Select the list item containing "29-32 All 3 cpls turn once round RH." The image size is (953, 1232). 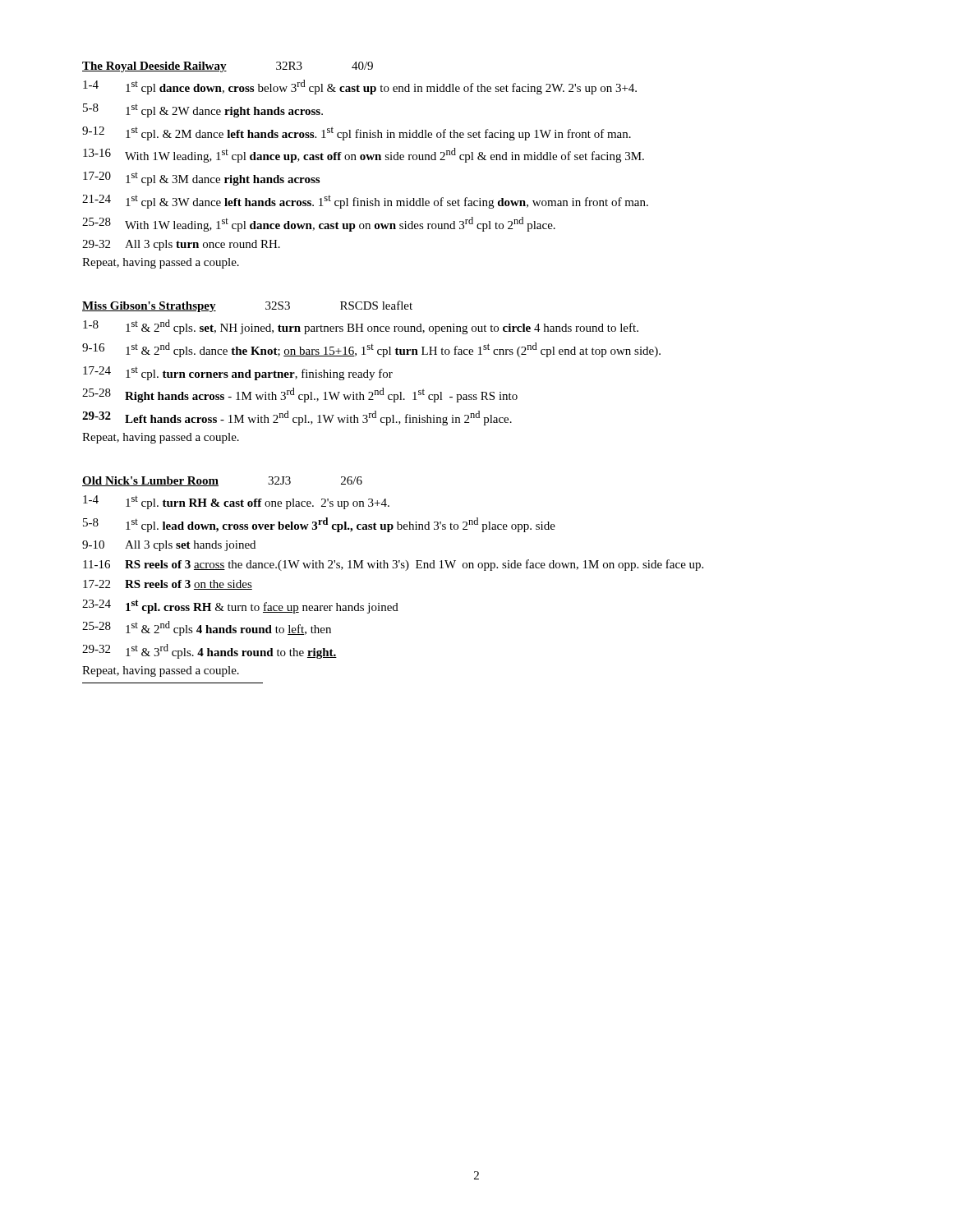pyautogui.click(x=181, y=245)
